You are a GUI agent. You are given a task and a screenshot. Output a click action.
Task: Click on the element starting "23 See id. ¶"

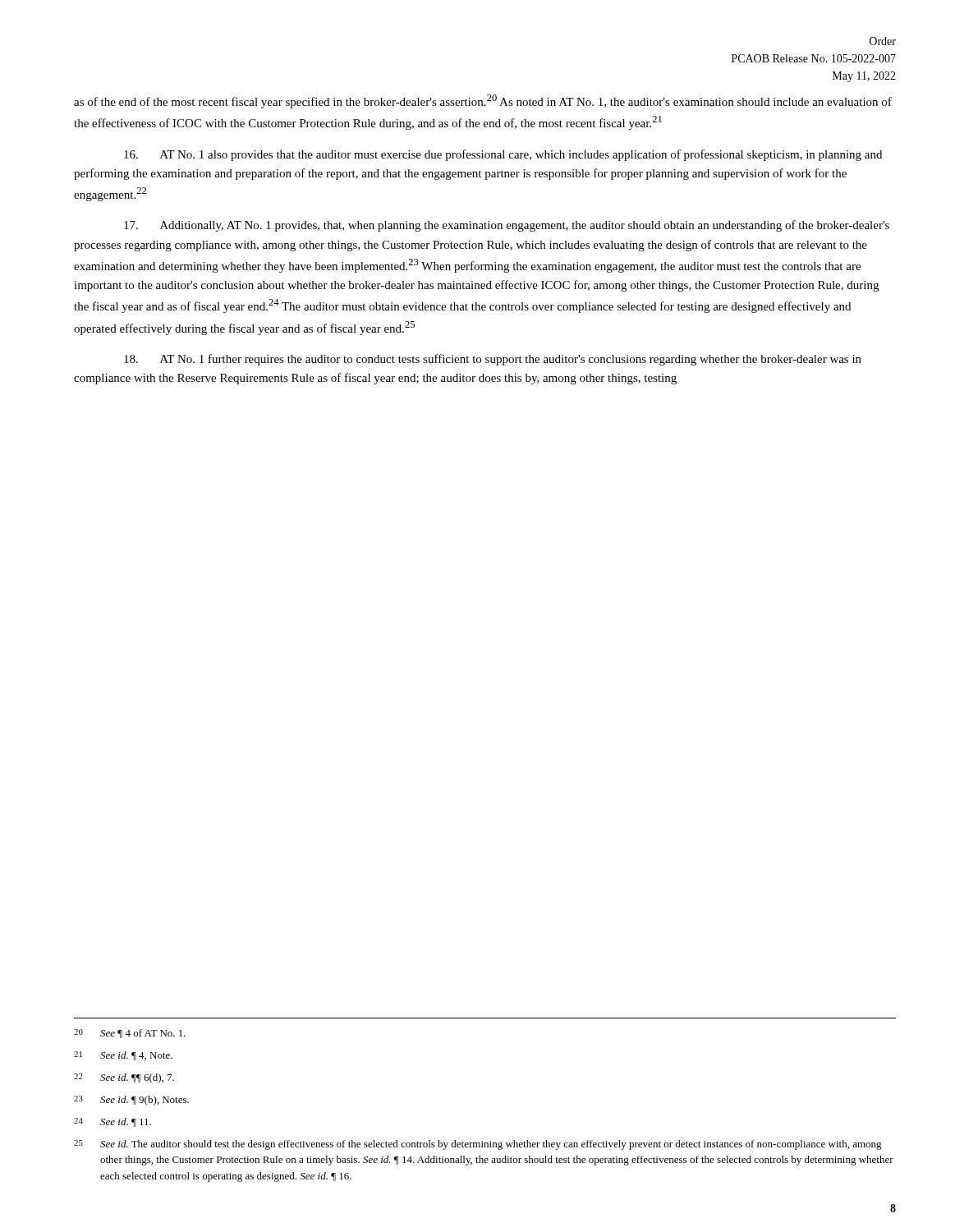[131, 1101]
